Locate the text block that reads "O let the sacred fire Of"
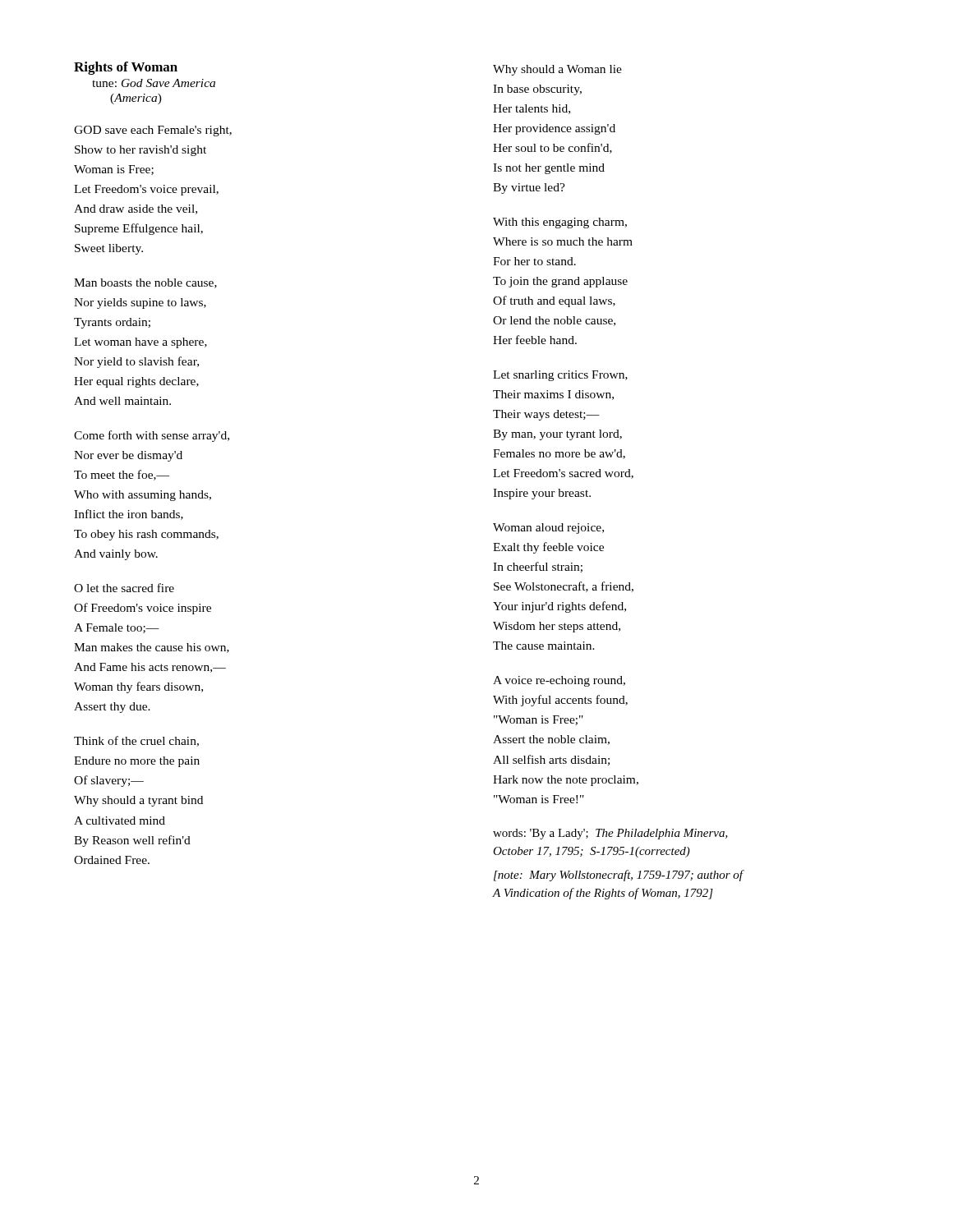This screenshot has height=1232, width=953. click(124, 588)
